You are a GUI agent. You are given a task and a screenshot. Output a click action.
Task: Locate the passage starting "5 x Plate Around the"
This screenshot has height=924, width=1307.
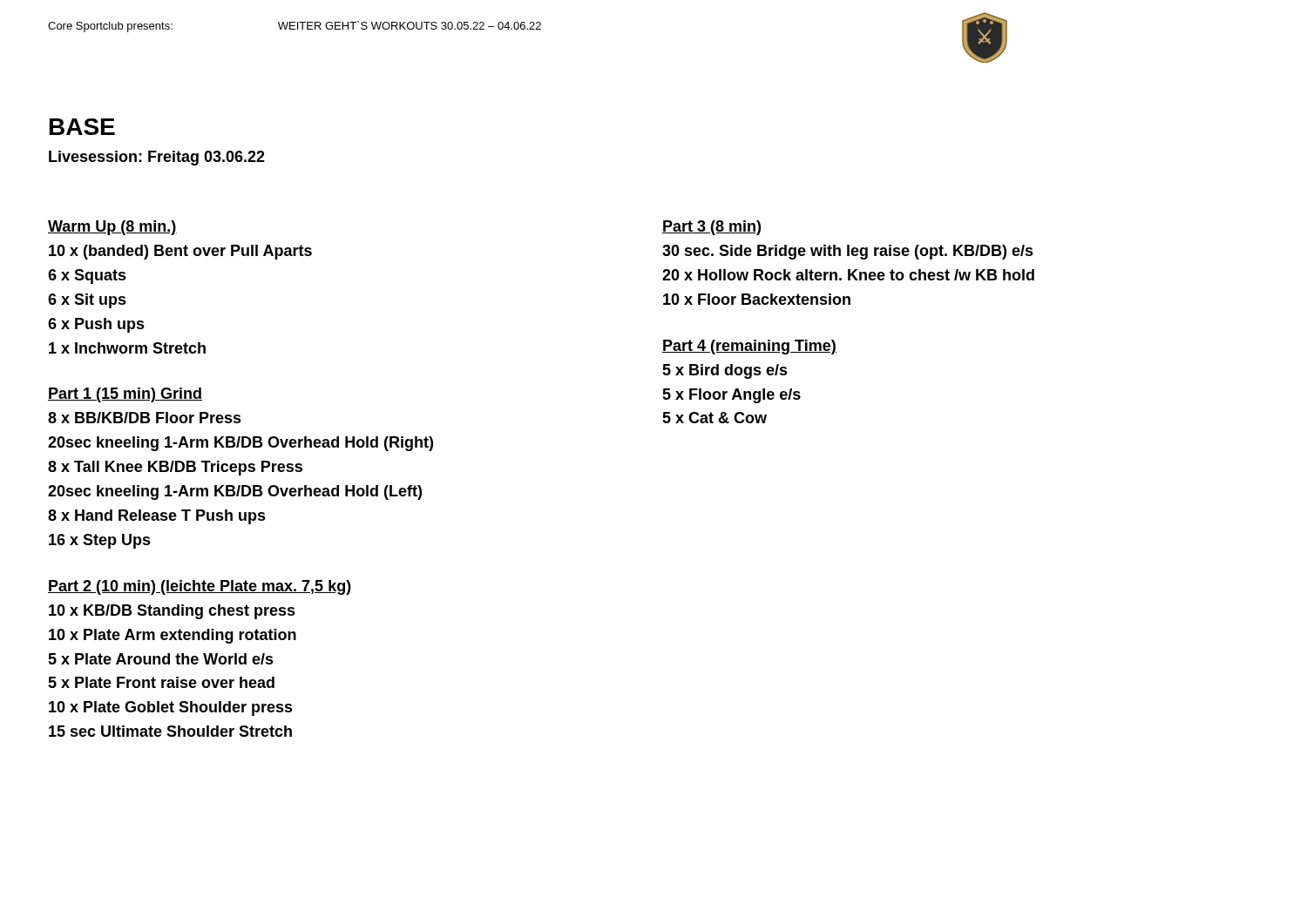click(x=161, y=659)
